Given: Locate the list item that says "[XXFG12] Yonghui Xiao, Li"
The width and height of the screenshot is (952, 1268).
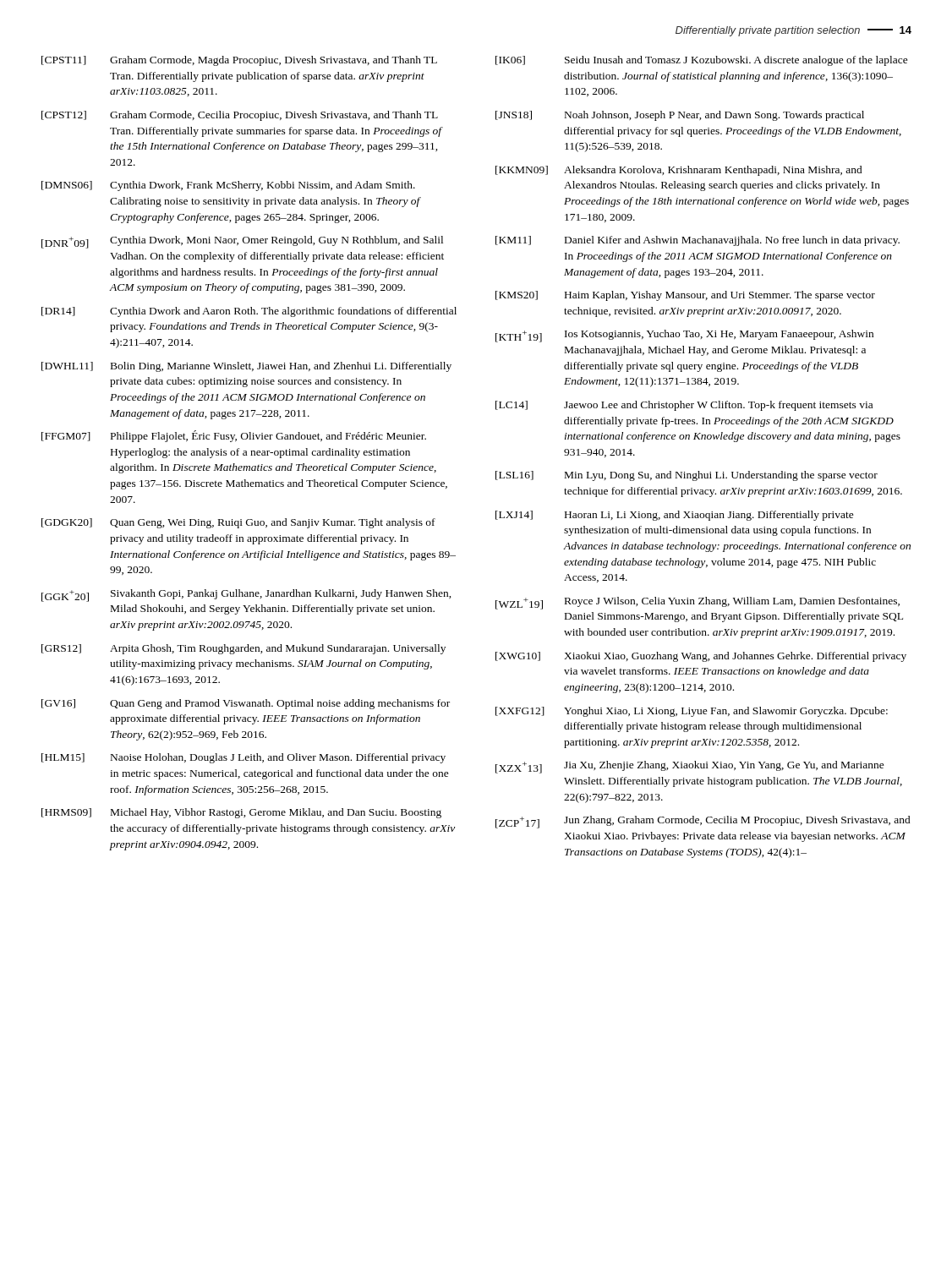Looking at the screenshot, I should (x=703, y=727).
